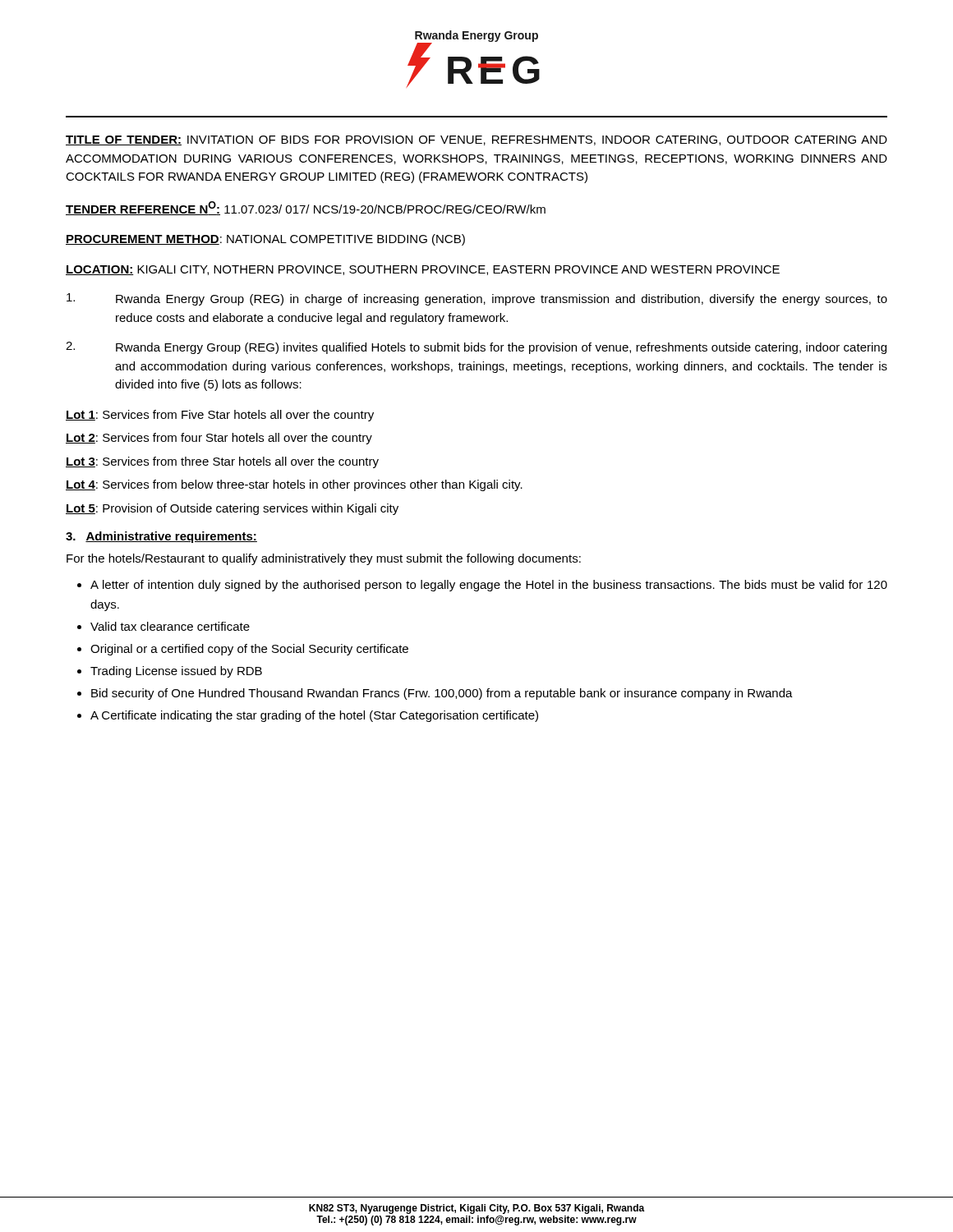Point to the block beginning "Rwanda Energy Group (REG)"

click(x=476, y=308)
